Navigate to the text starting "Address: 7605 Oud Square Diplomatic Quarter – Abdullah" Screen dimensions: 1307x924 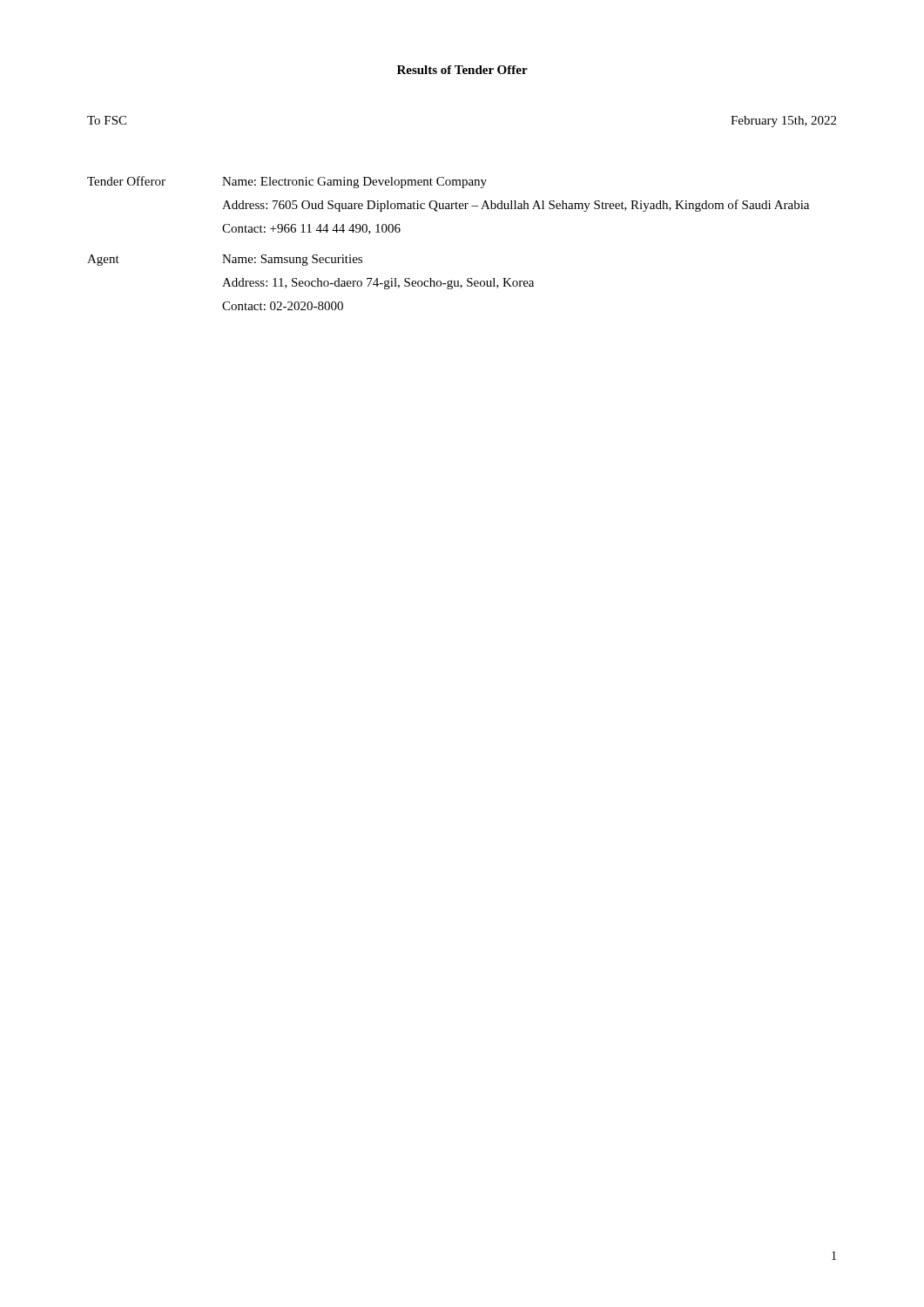click(x=516, y=205)
